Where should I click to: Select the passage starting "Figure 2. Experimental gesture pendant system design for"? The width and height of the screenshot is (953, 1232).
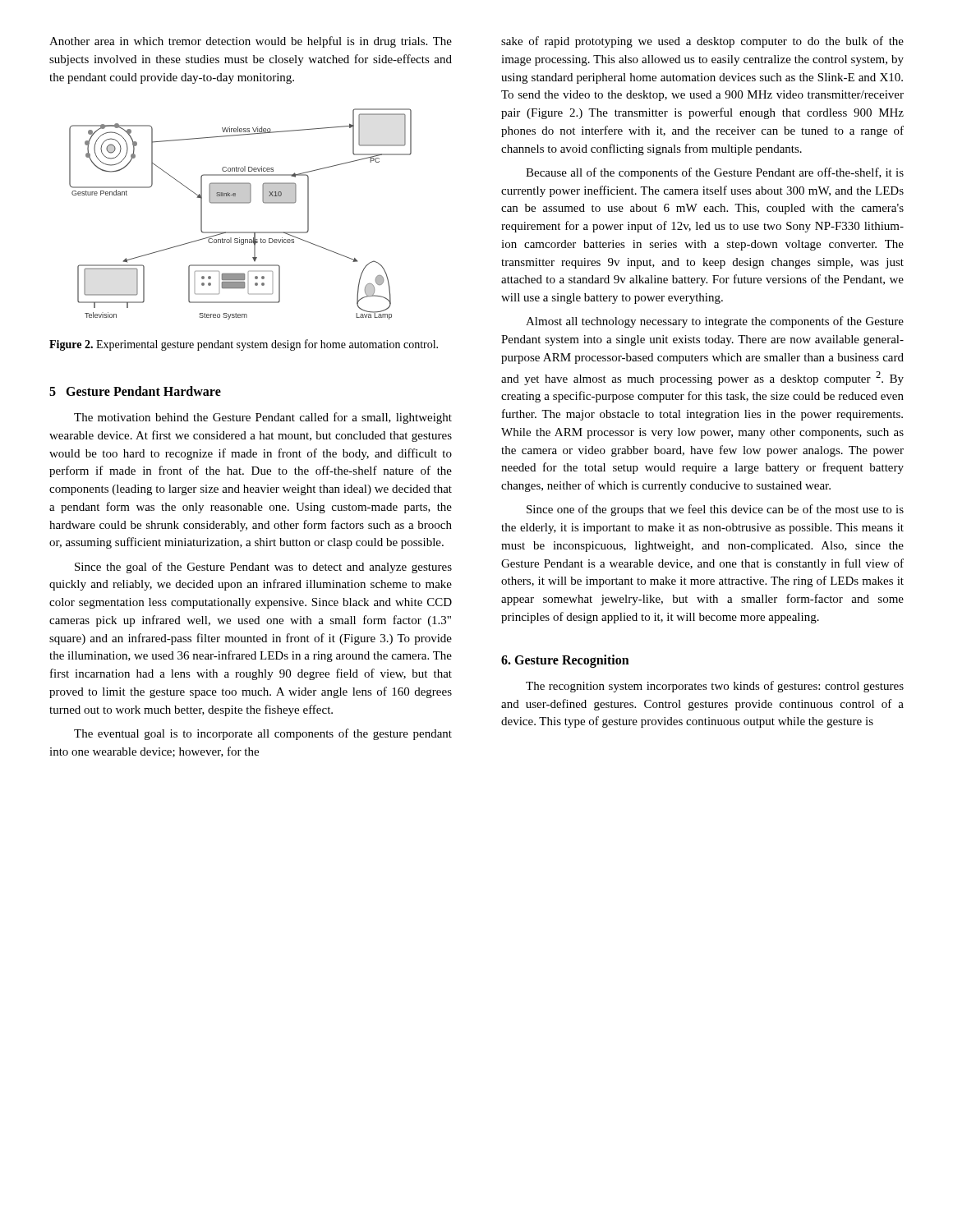251,345
